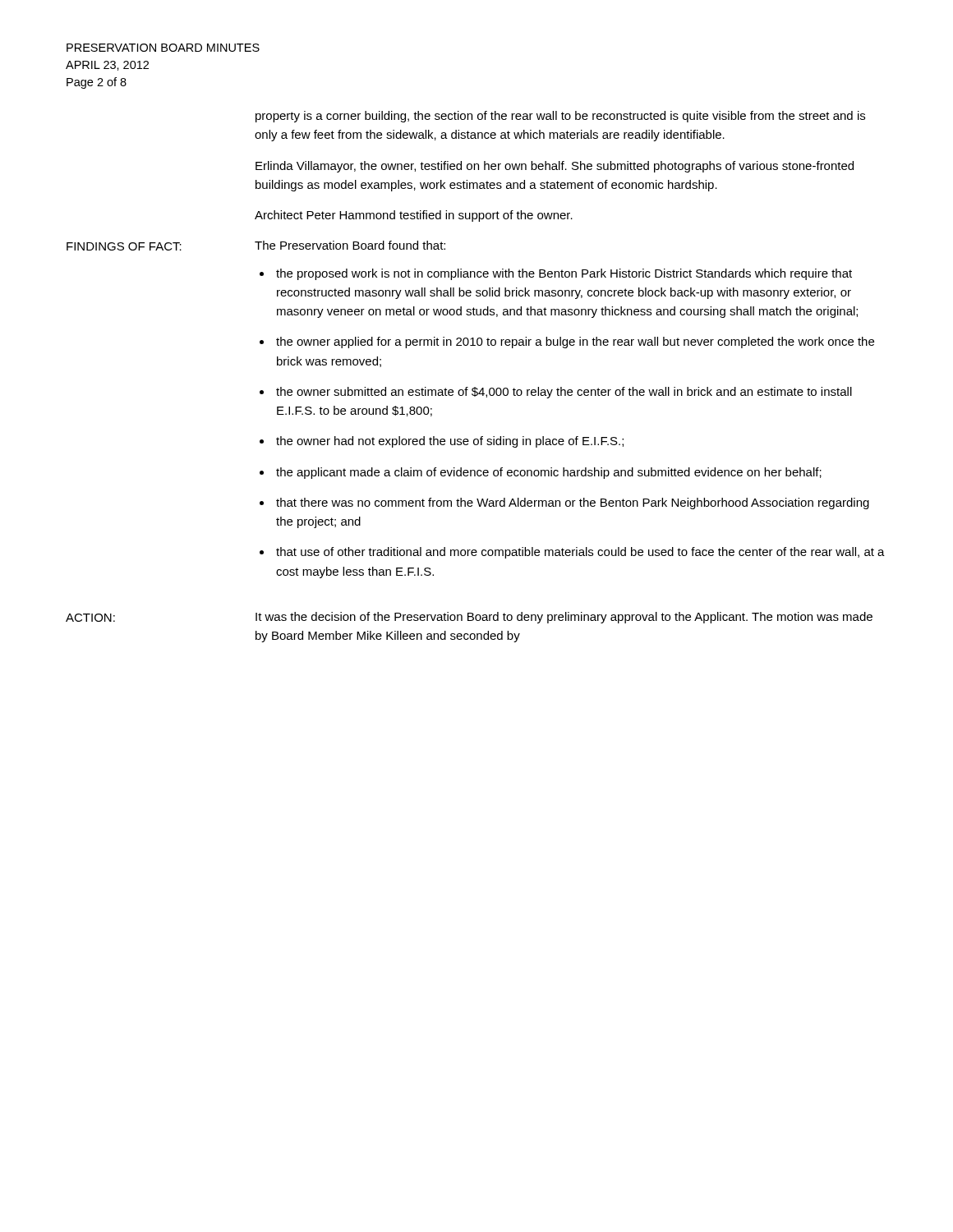Locate the region starting "It was the decision of"

[x=571, y=626]
